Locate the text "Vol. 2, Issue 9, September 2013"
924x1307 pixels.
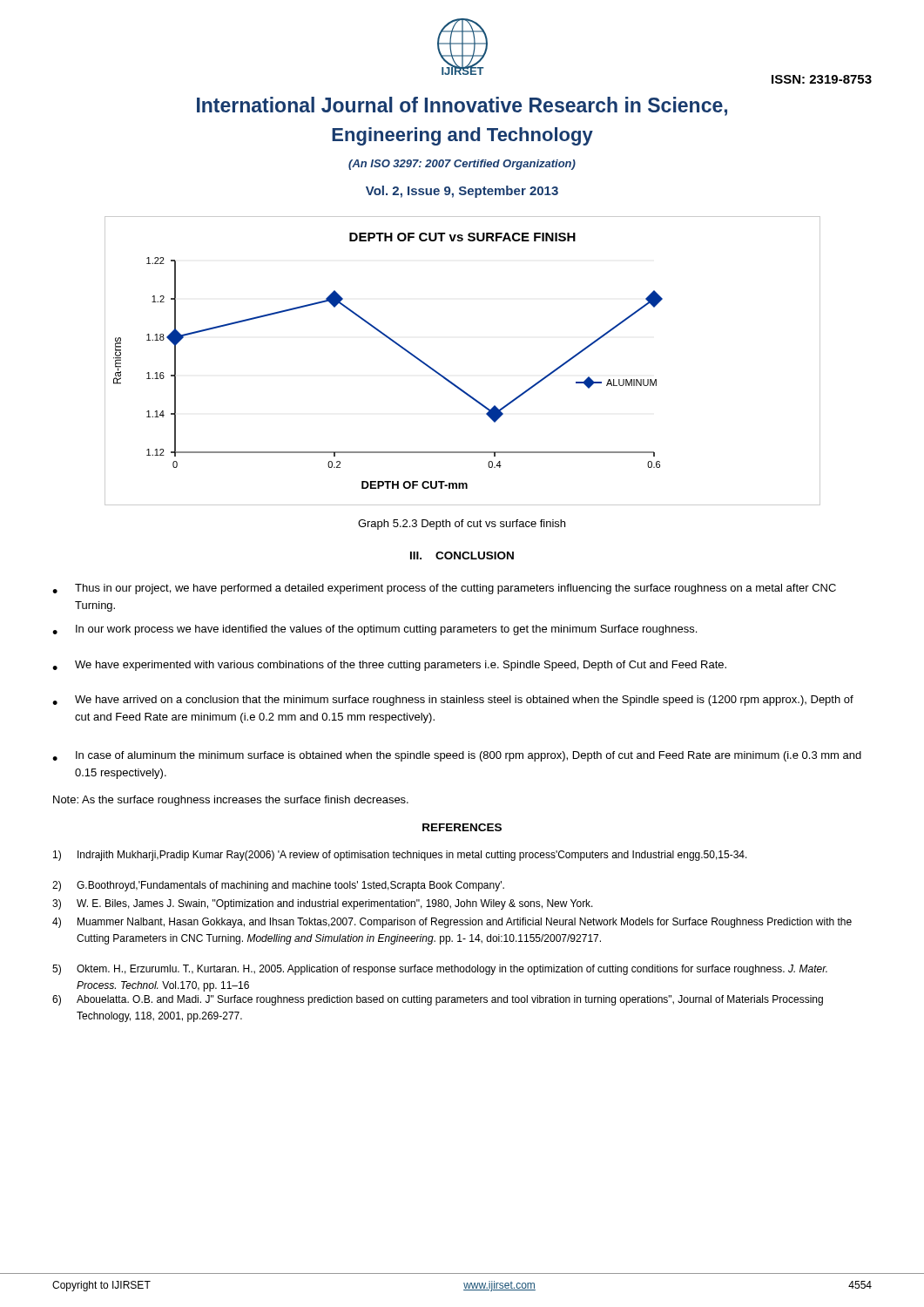[x=462, y=190]
